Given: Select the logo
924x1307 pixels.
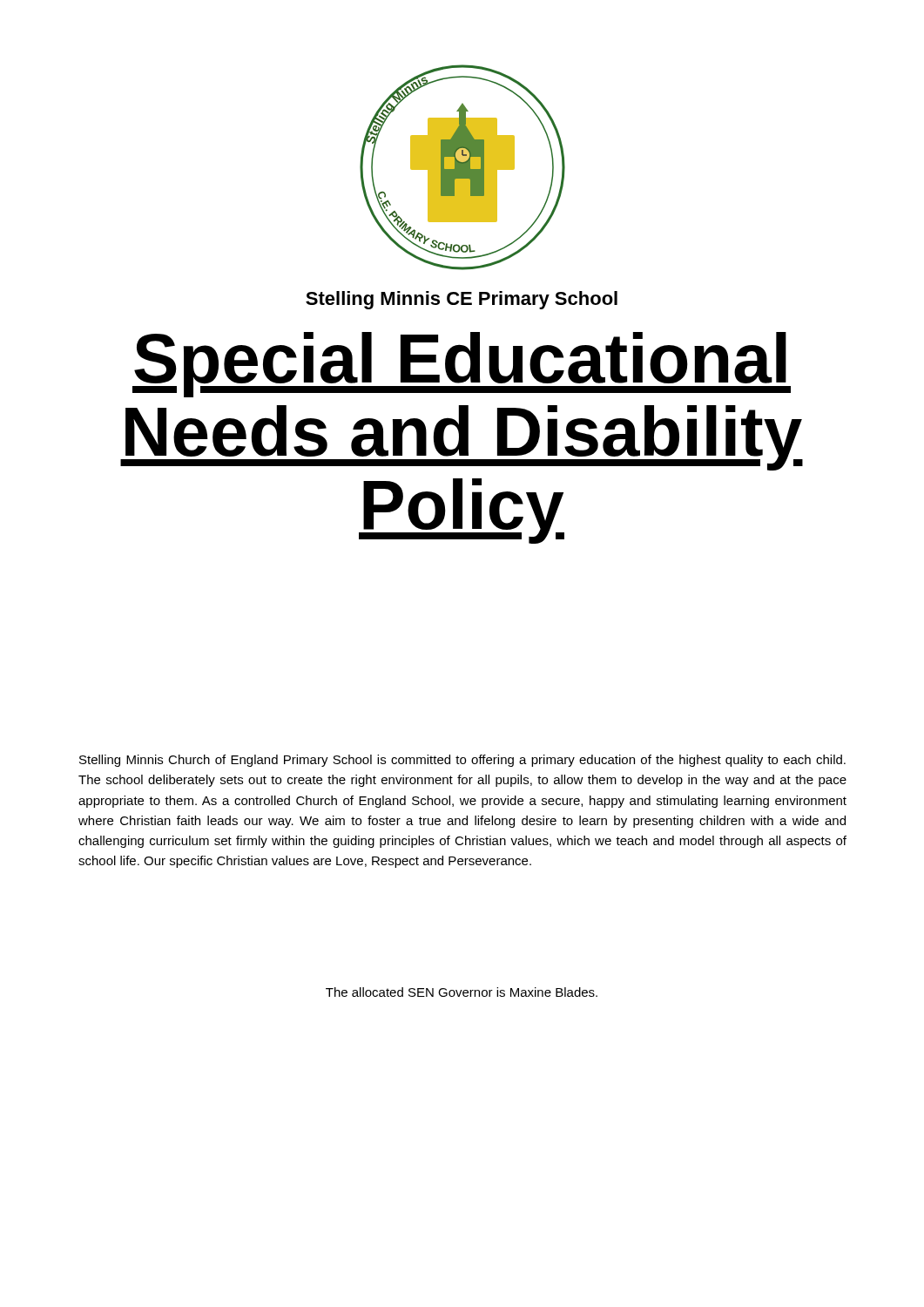Looking at the screenshot, I should pos(462,168).
